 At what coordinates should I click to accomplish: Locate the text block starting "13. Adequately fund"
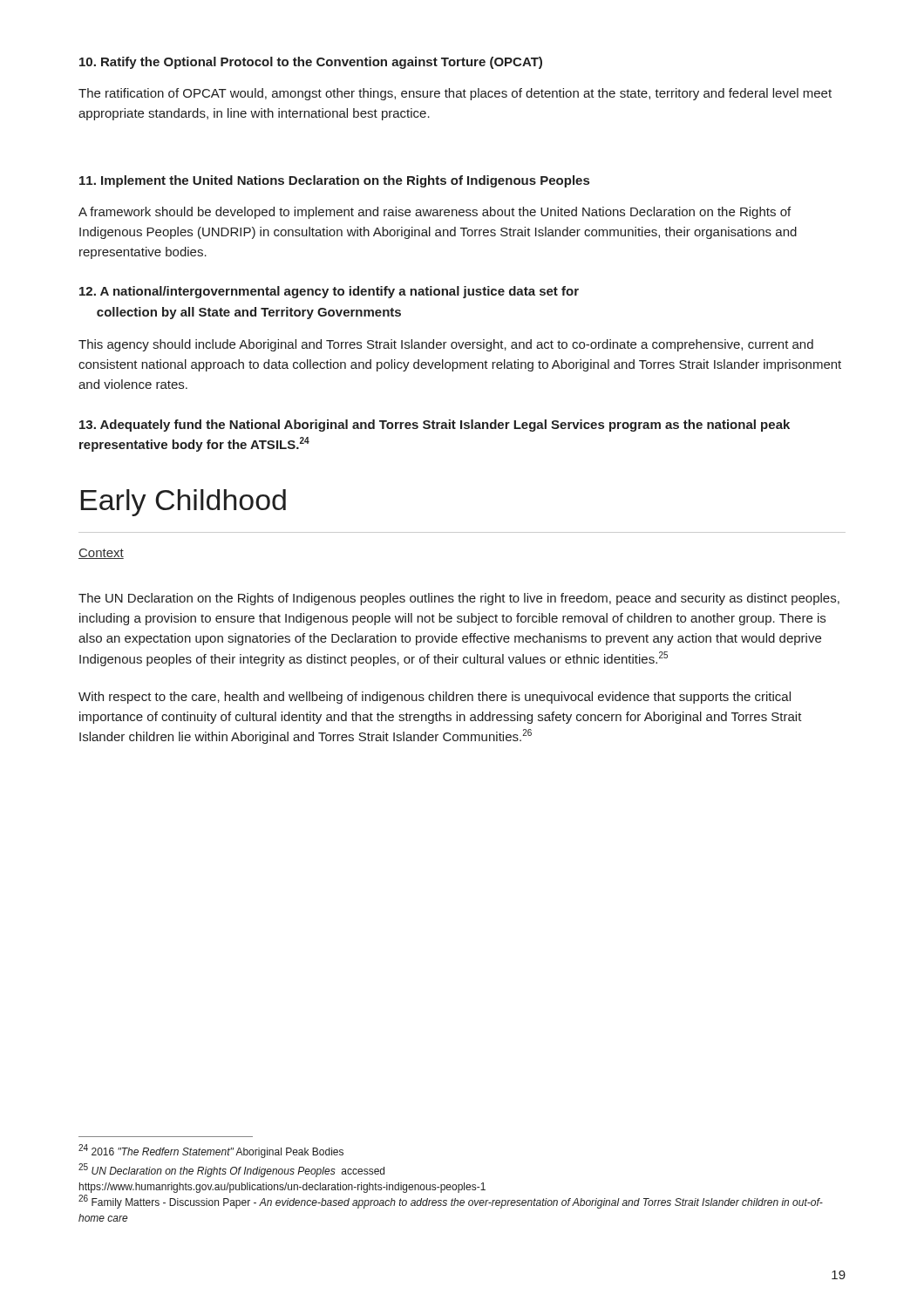pos(434,434)
